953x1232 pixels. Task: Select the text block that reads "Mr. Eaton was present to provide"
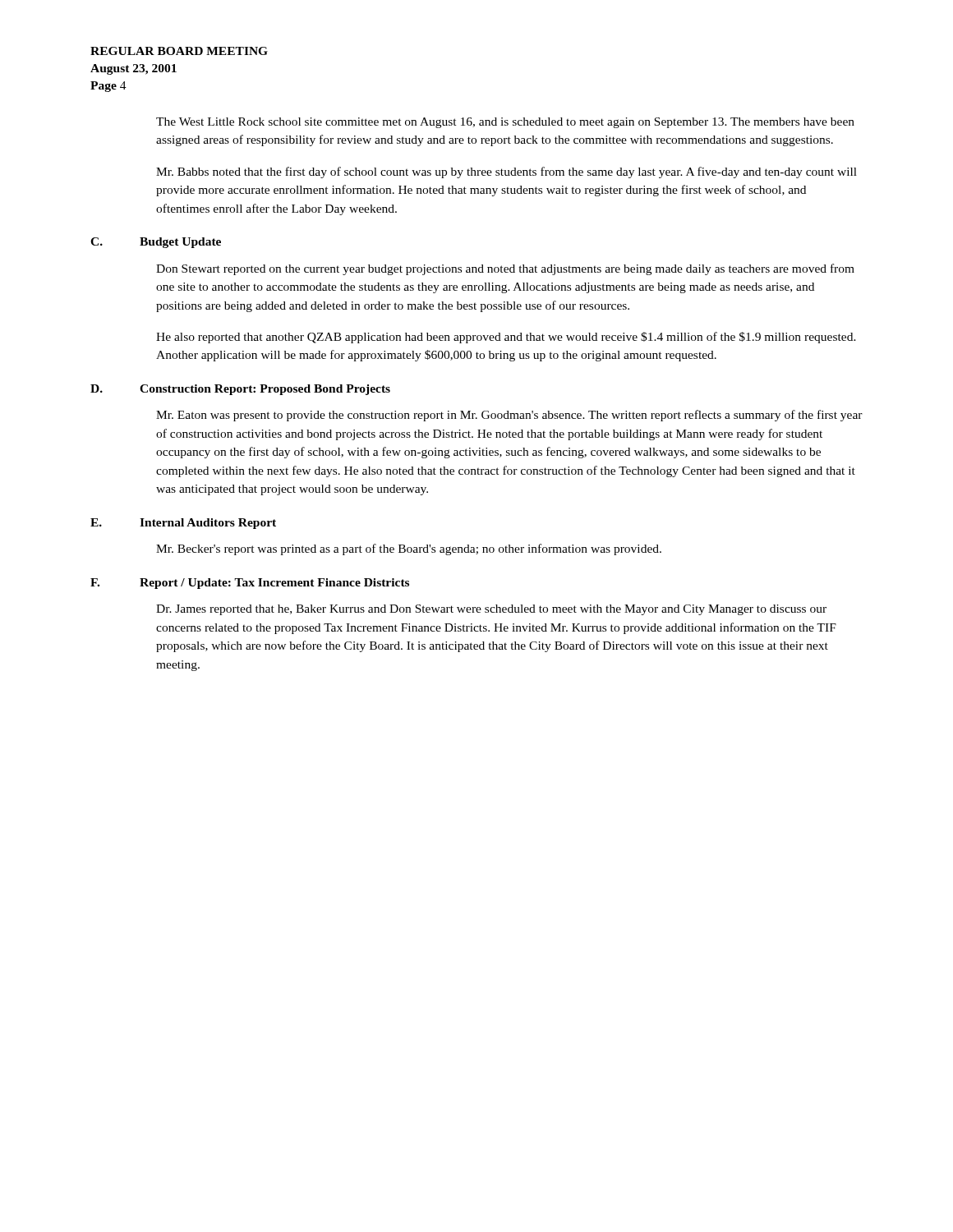click(509, 452)
